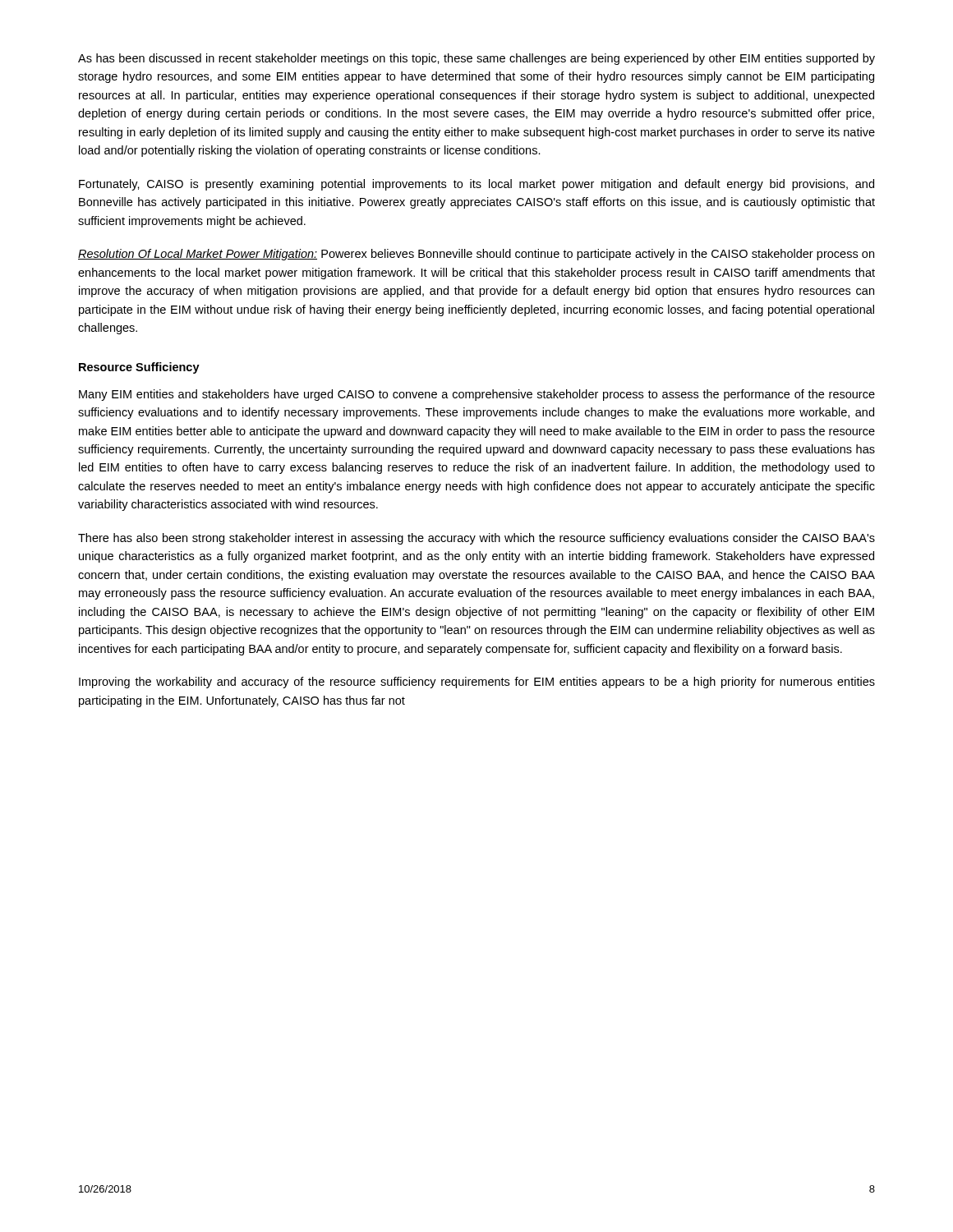The width and height of the screenshot is (953, 1232).
Task: Select the text block containing "There has also"
Action: click(476, 593)
